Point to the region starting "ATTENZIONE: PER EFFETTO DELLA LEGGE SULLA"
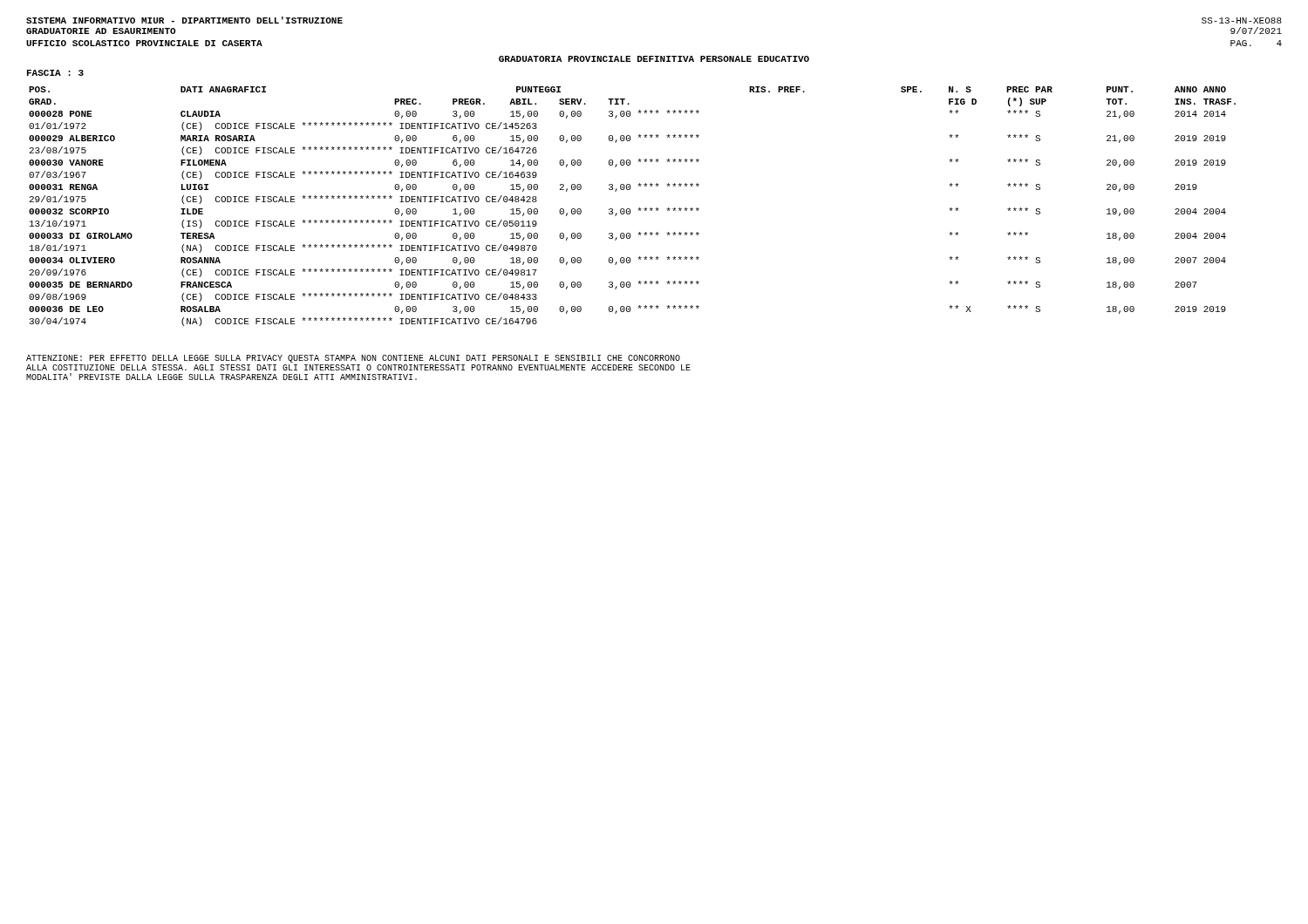The height and width of the screenshot is (924, 1308). click(x=654, y=368)
